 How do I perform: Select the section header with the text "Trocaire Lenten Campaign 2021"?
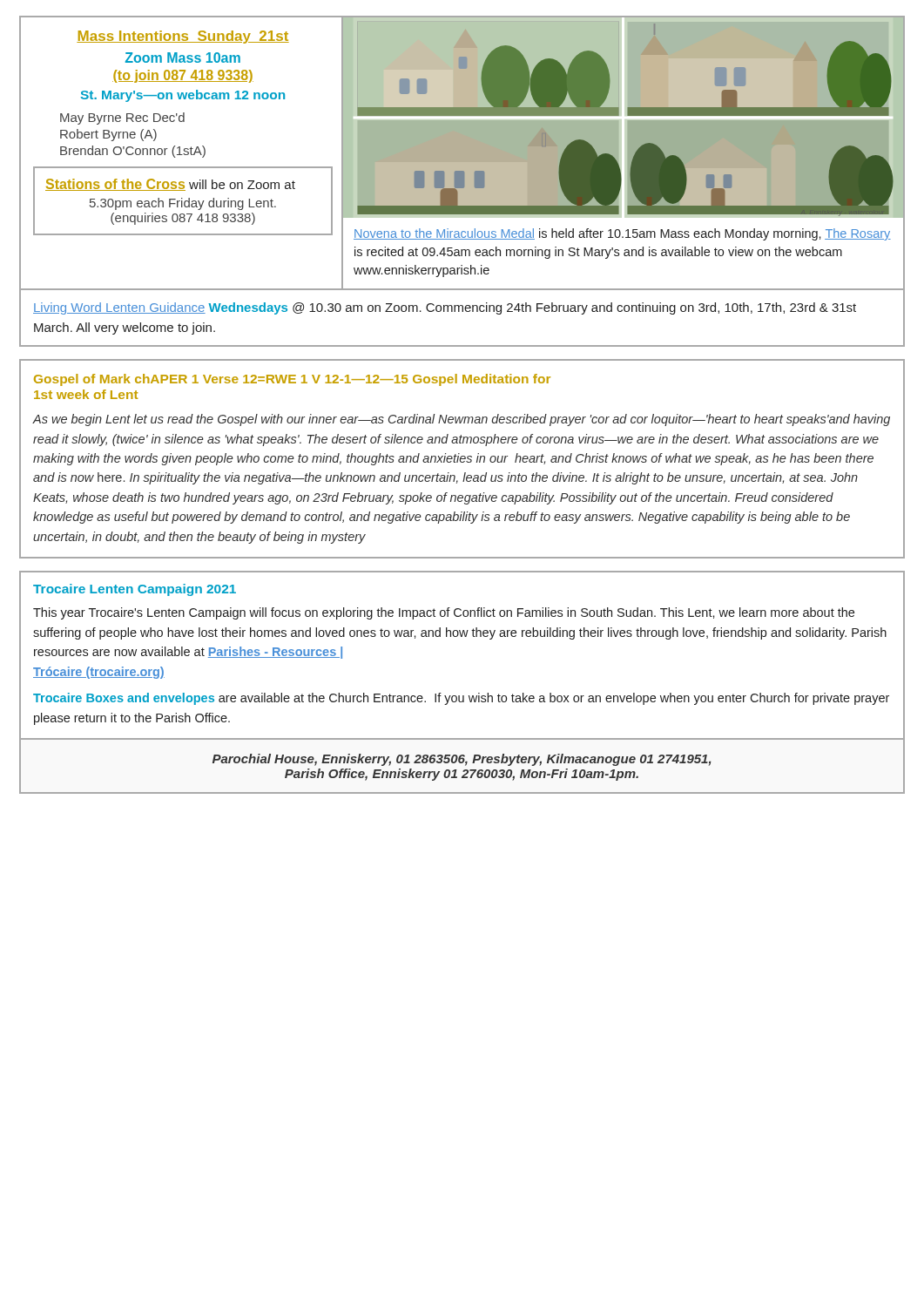click(x=135, y=589)
